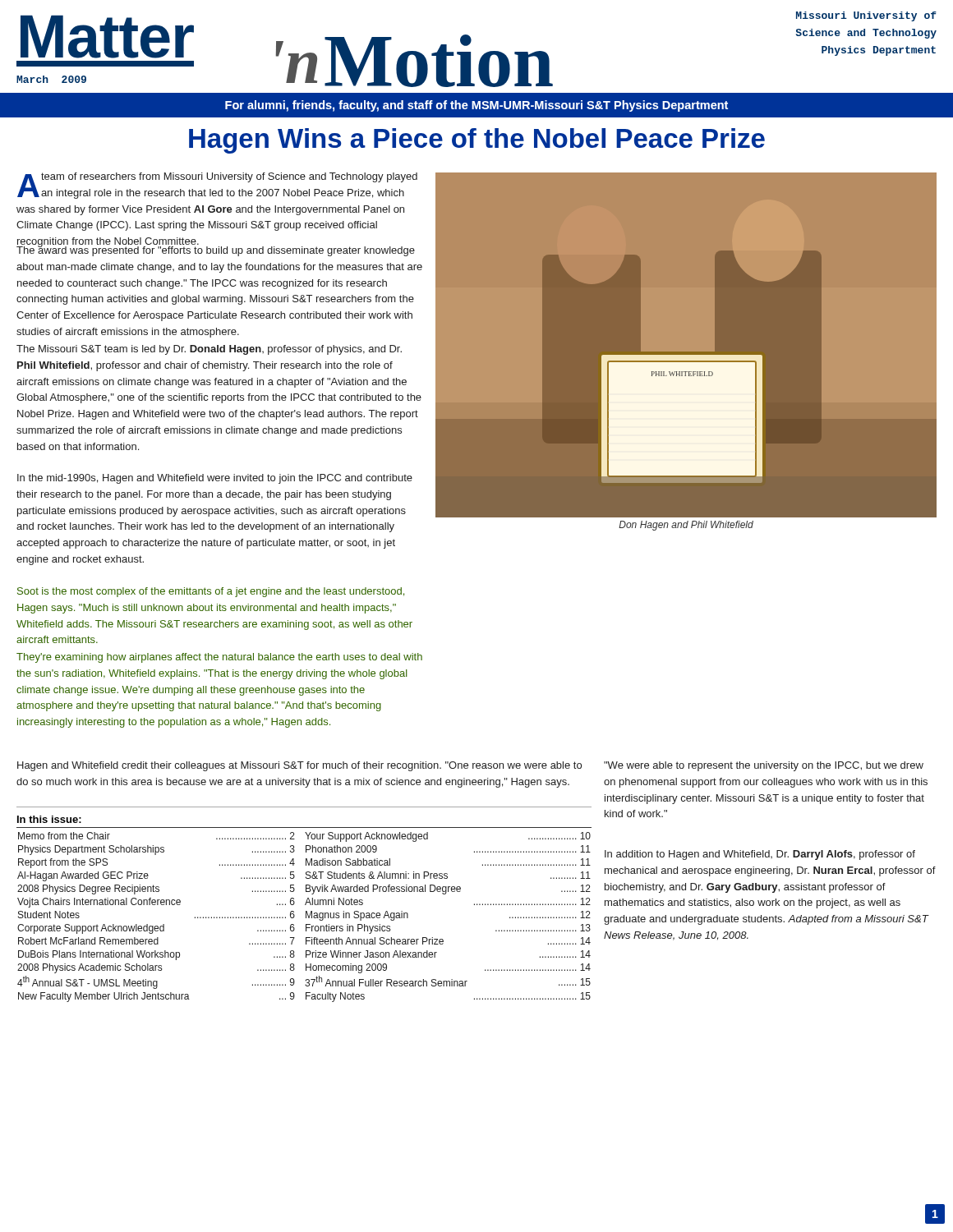Find the element starting "For alumni, friends, faculty,"

476,105
